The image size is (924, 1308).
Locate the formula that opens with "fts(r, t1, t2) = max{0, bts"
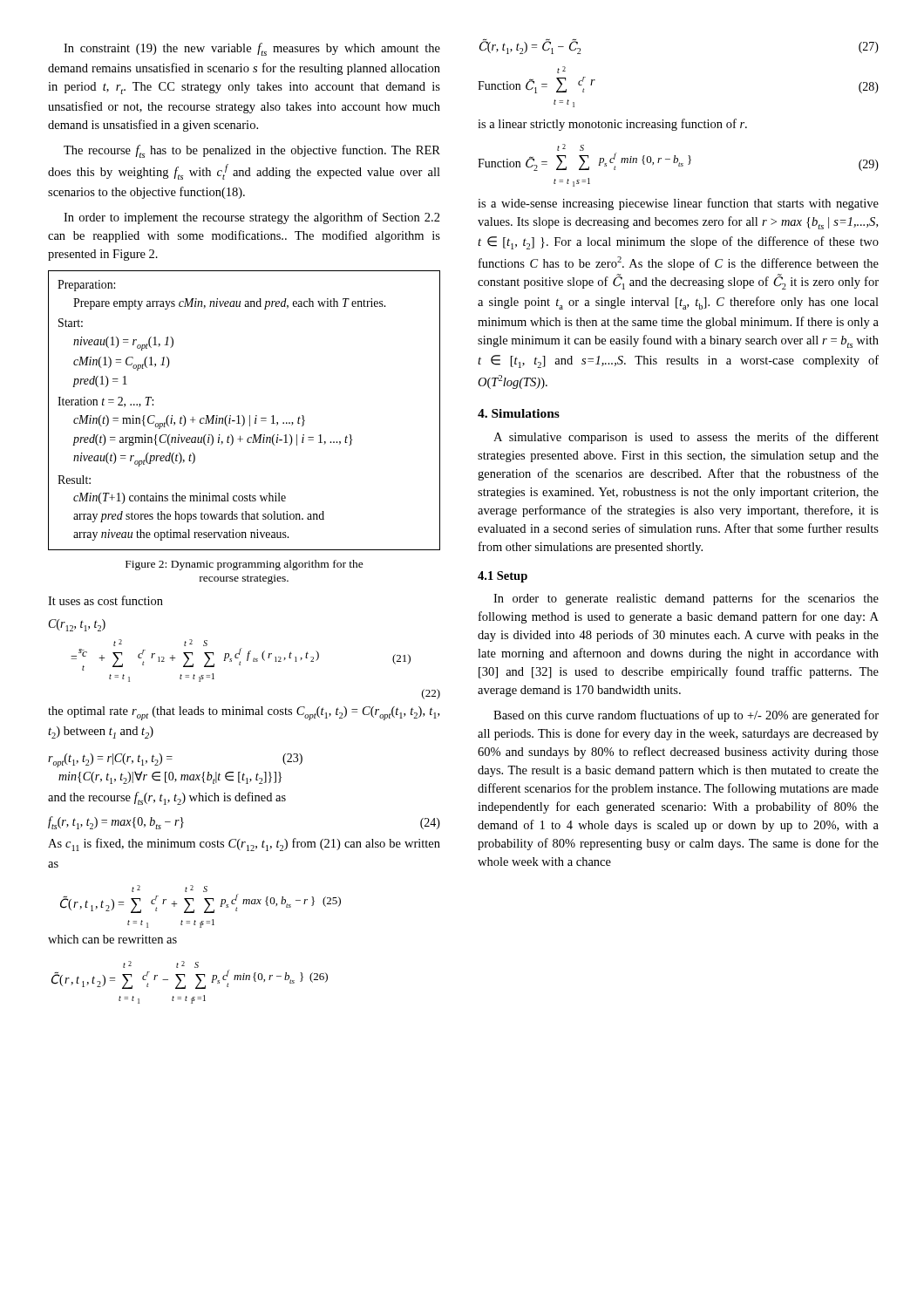coord(122,822)
